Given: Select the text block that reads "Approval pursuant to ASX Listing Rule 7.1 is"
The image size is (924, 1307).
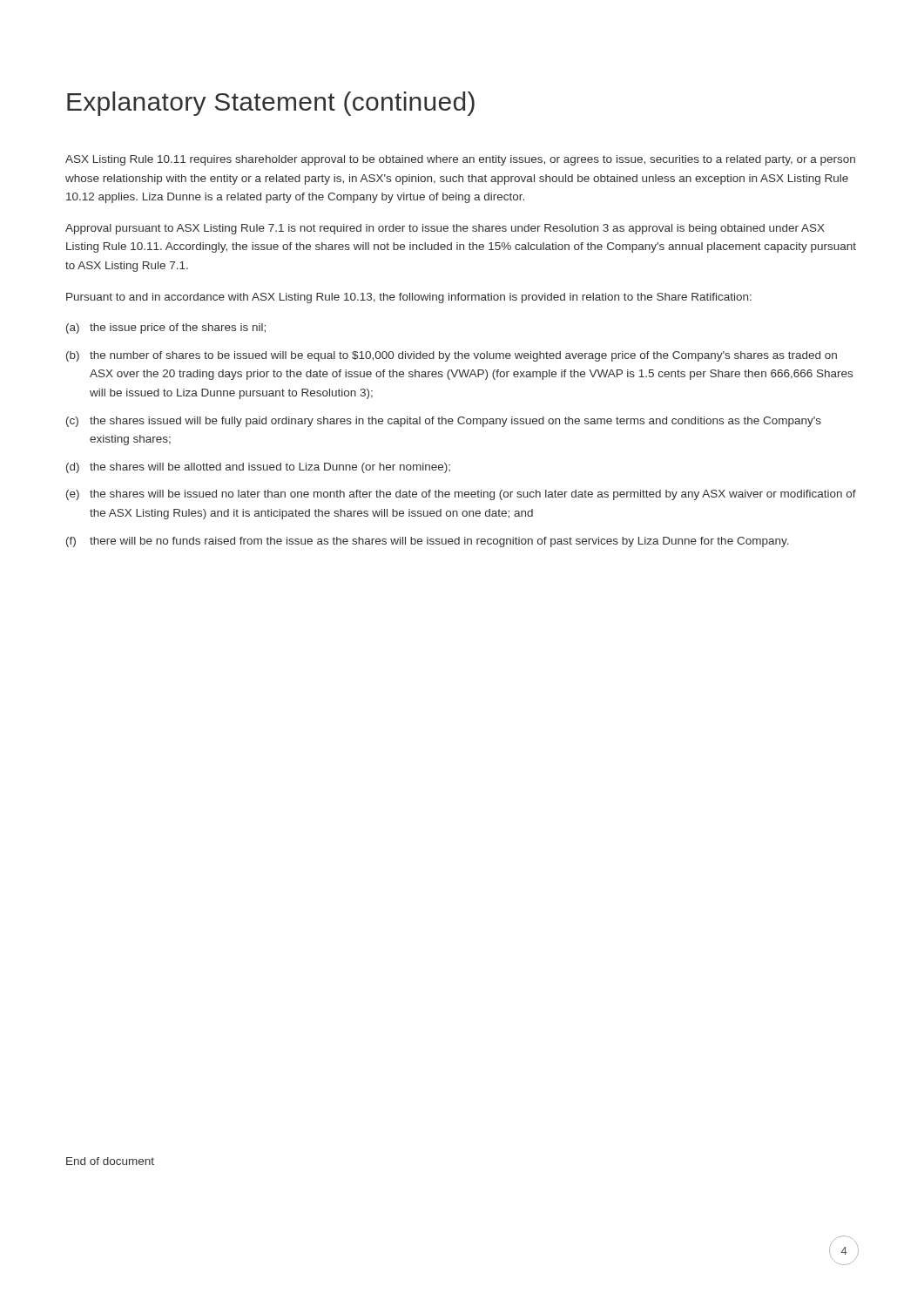Looking at the screenshot, I should (x=462, y=247).
